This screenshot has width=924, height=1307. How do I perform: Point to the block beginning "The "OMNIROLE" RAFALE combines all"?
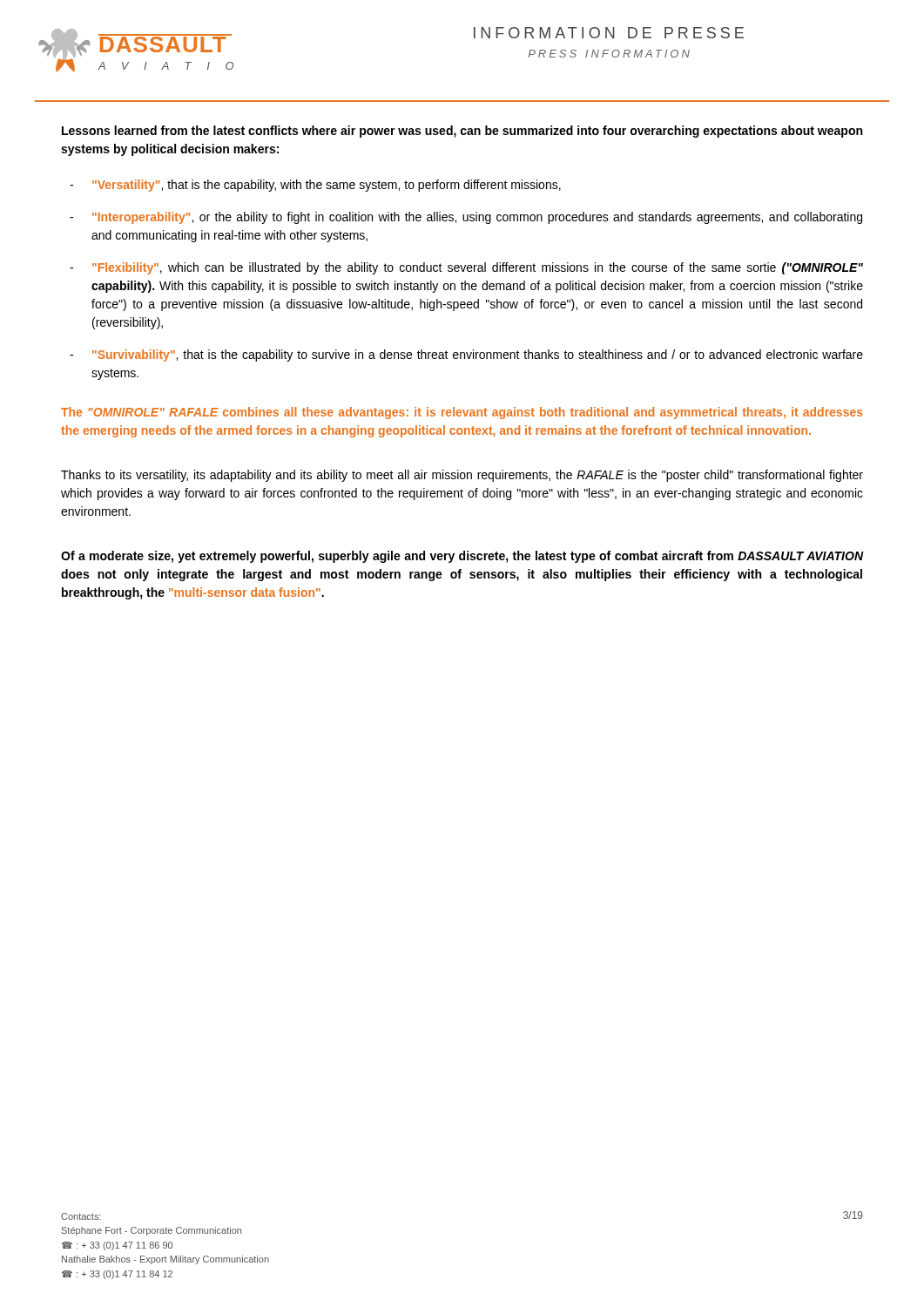tap(462, 421)
